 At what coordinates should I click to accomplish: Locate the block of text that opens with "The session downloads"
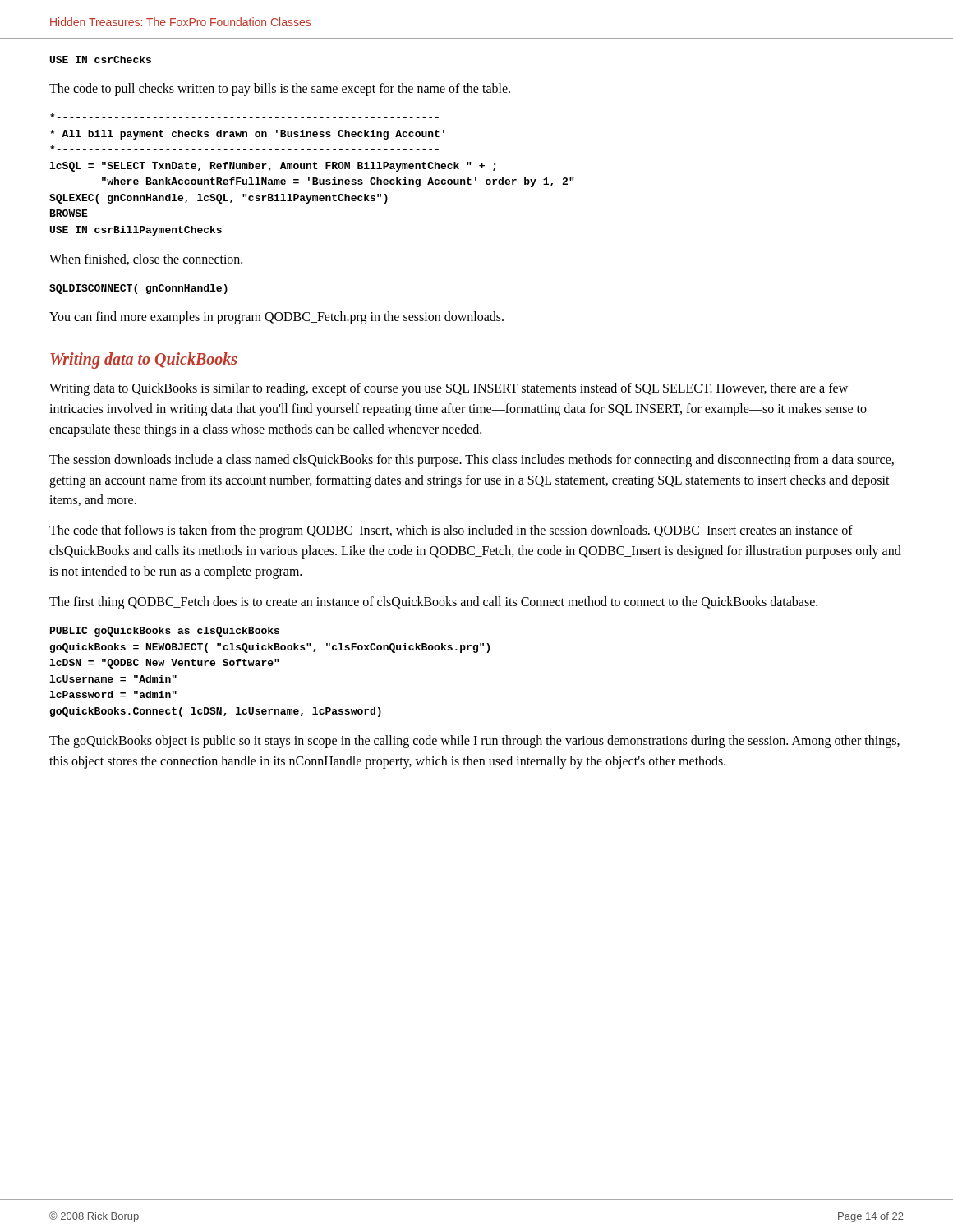(472, 480)
